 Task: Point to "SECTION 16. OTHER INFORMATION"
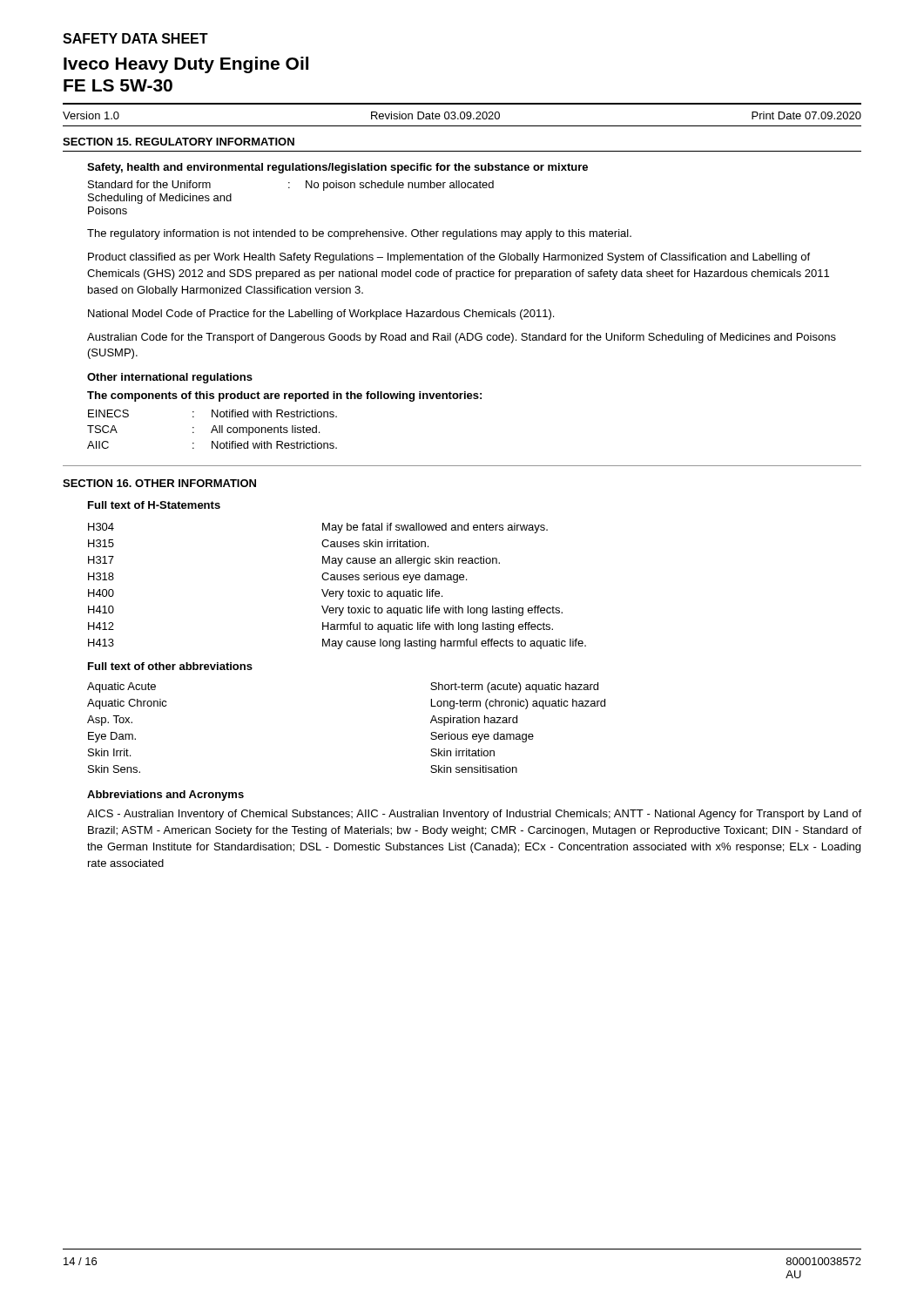[x=160, y=483]
